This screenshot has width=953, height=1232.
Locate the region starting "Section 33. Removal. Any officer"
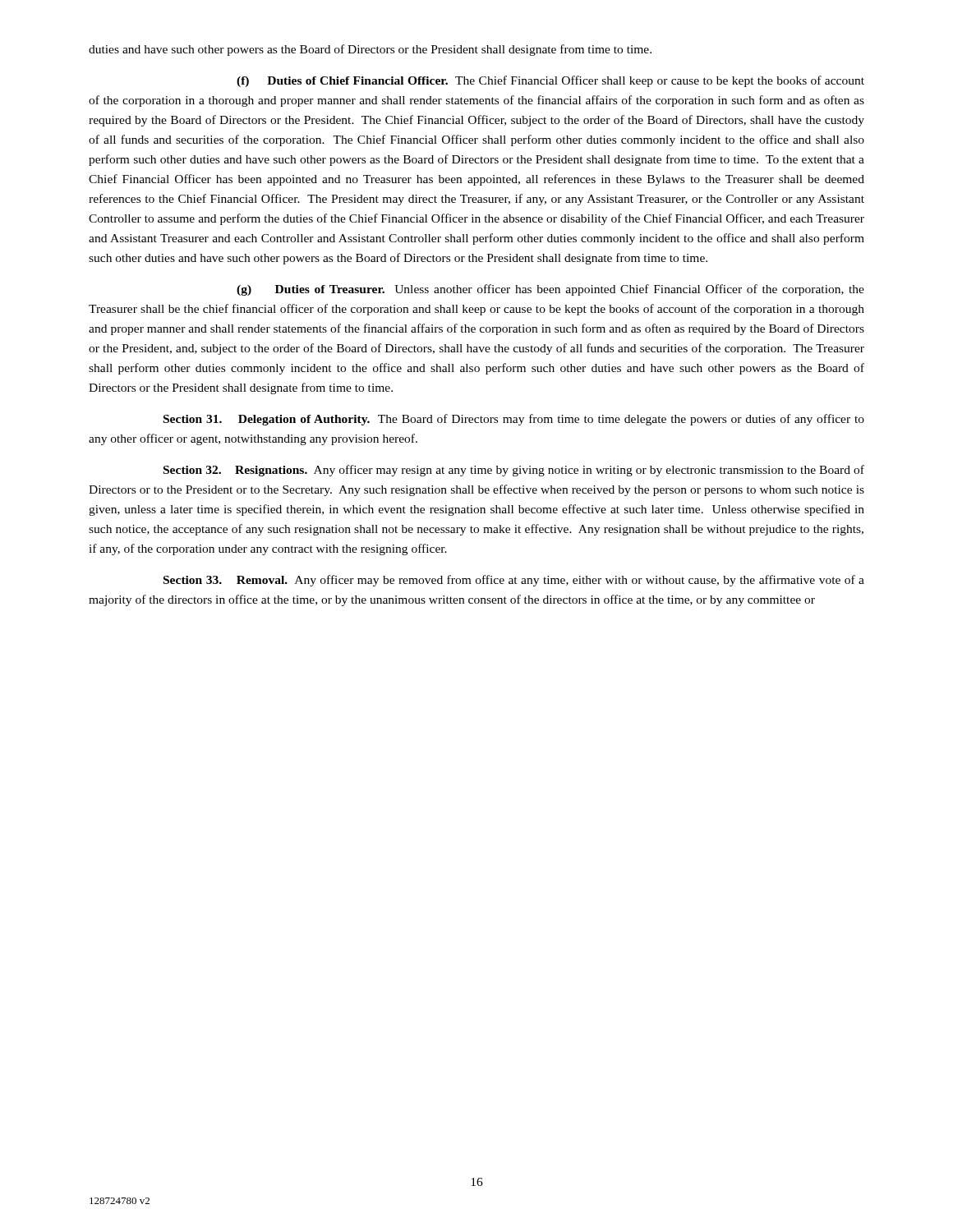pyautogui.click(x=476, y=590)
